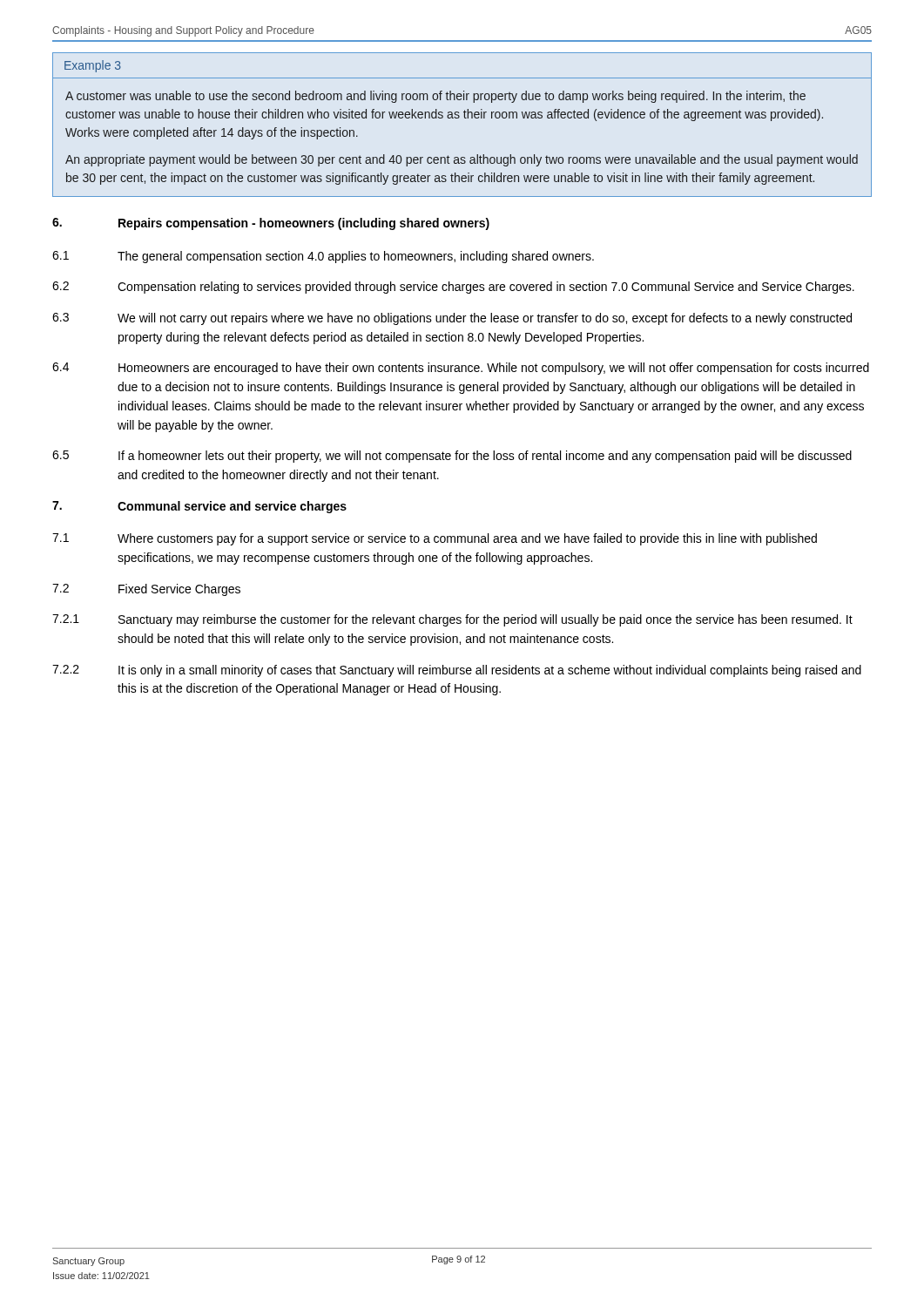The height and width of the screenshot is (1307, 924).
Task: Find the element starting "1 Where customers pay"
Action: click(462, 549)
